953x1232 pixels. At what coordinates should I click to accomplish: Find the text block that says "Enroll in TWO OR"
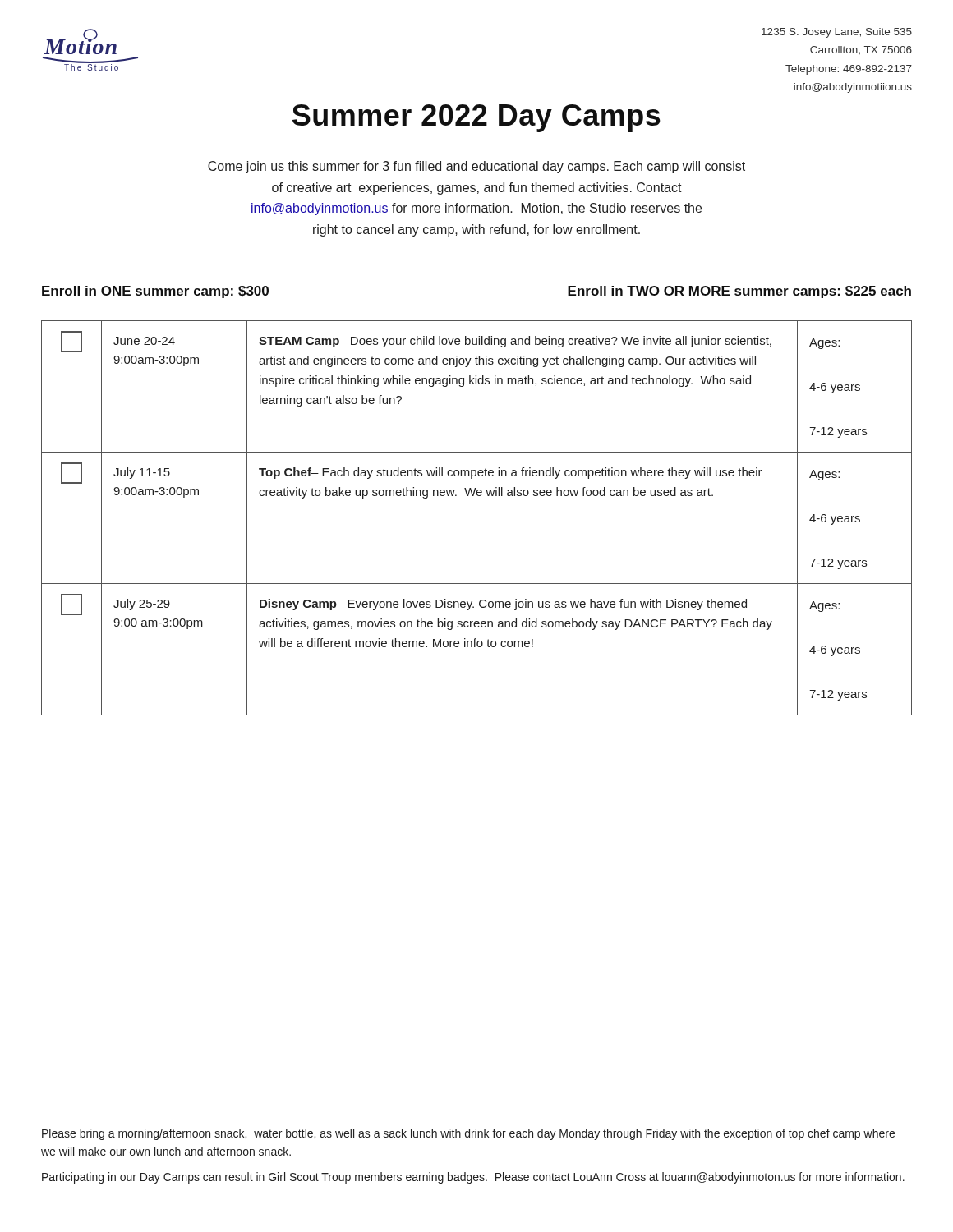point(740,291)
